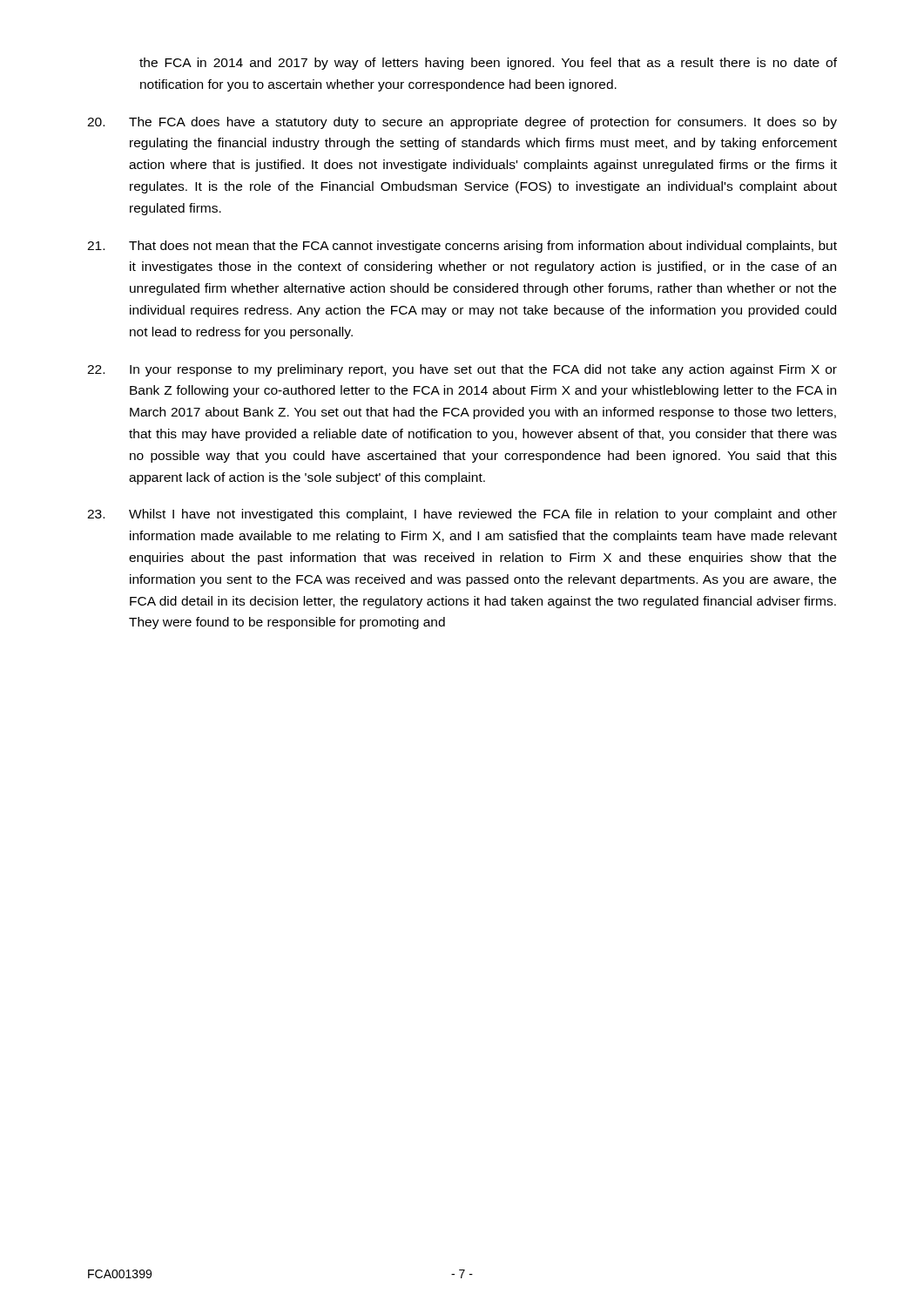
Task: Find the list item with the text "20. The FCA does have"
Action: [462, 165]
